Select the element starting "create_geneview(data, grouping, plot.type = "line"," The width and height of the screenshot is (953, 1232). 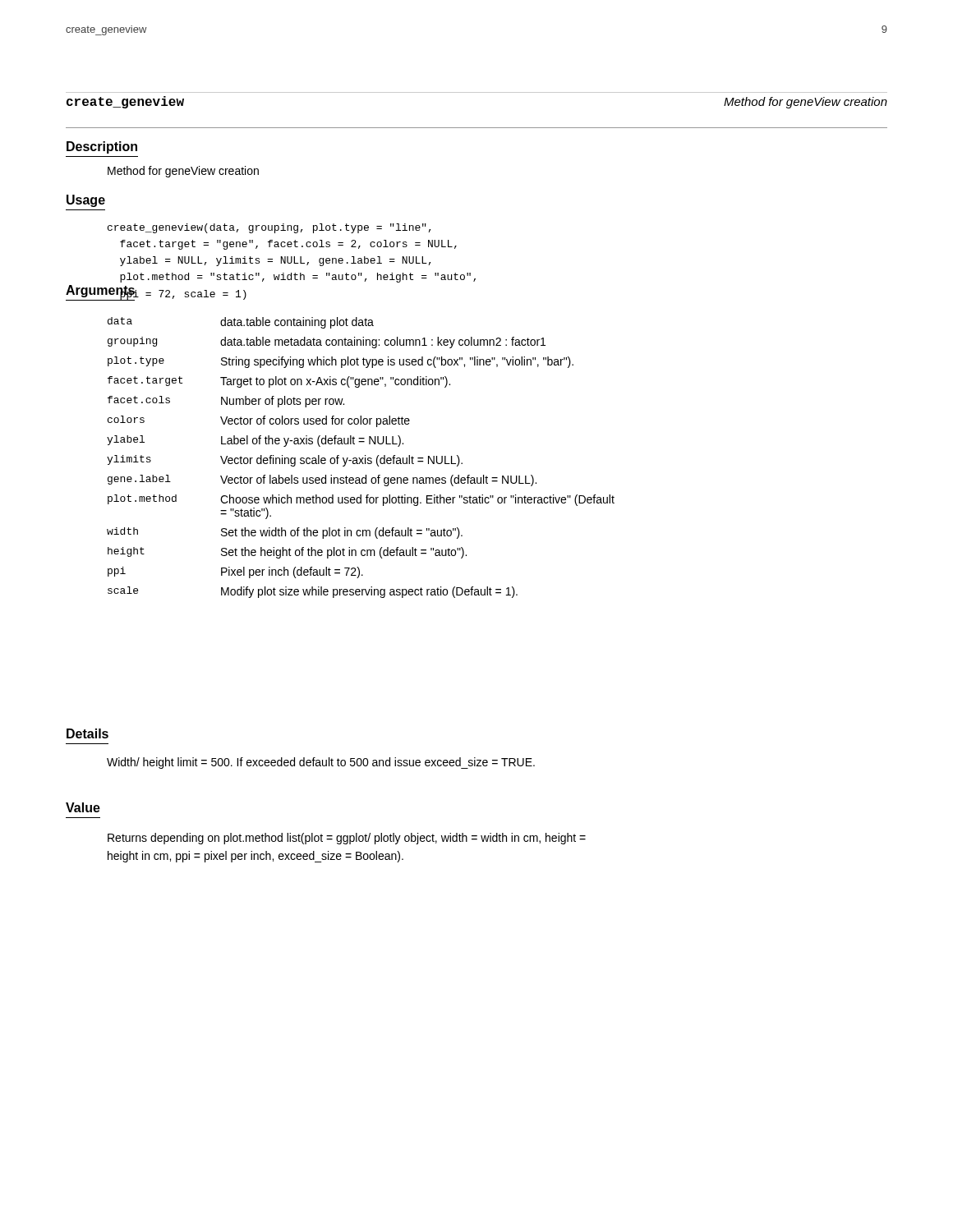293,261
